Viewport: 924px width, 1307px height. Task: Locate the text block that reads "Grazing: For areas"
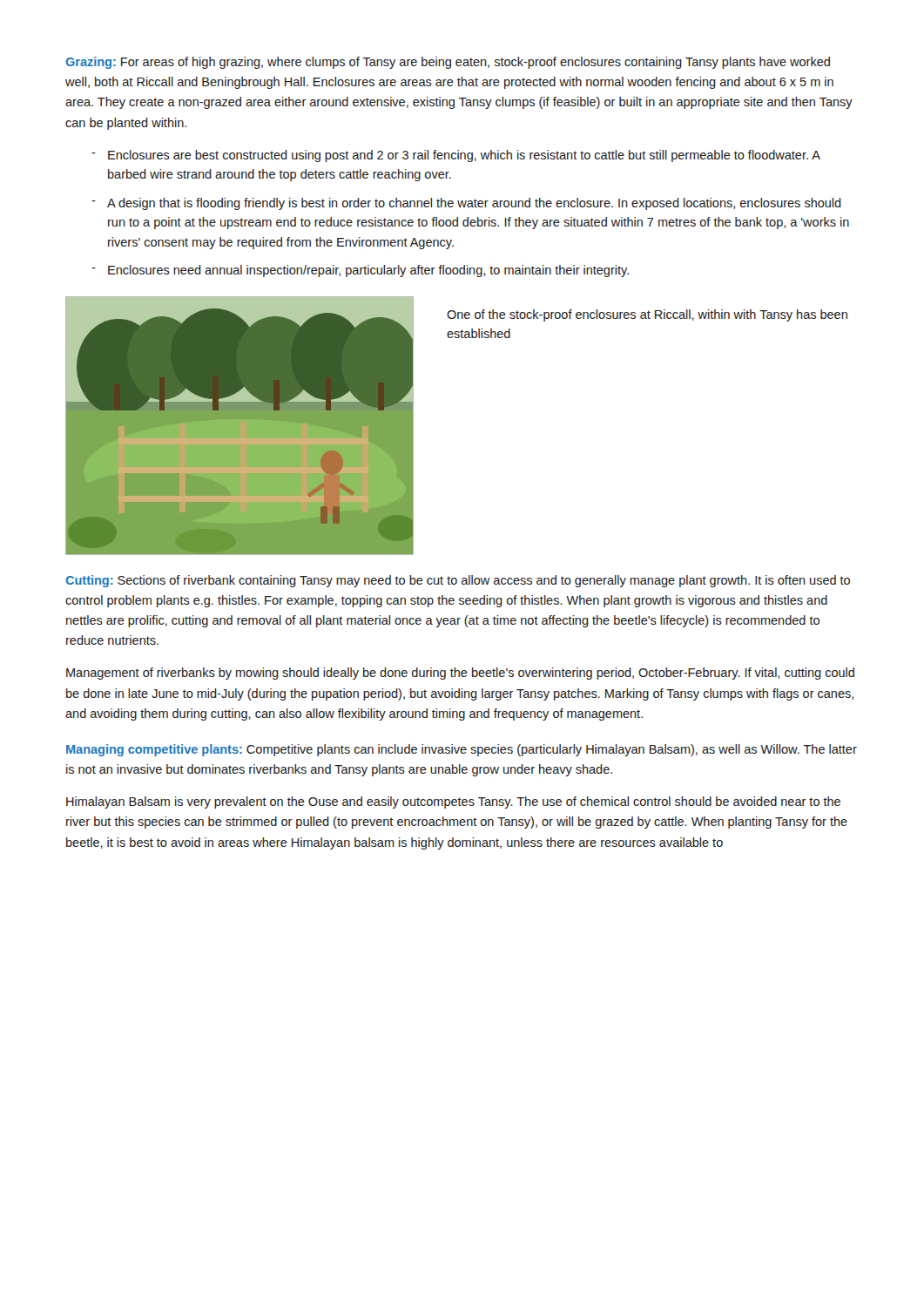pyautogui.click(x=459, y=92)
